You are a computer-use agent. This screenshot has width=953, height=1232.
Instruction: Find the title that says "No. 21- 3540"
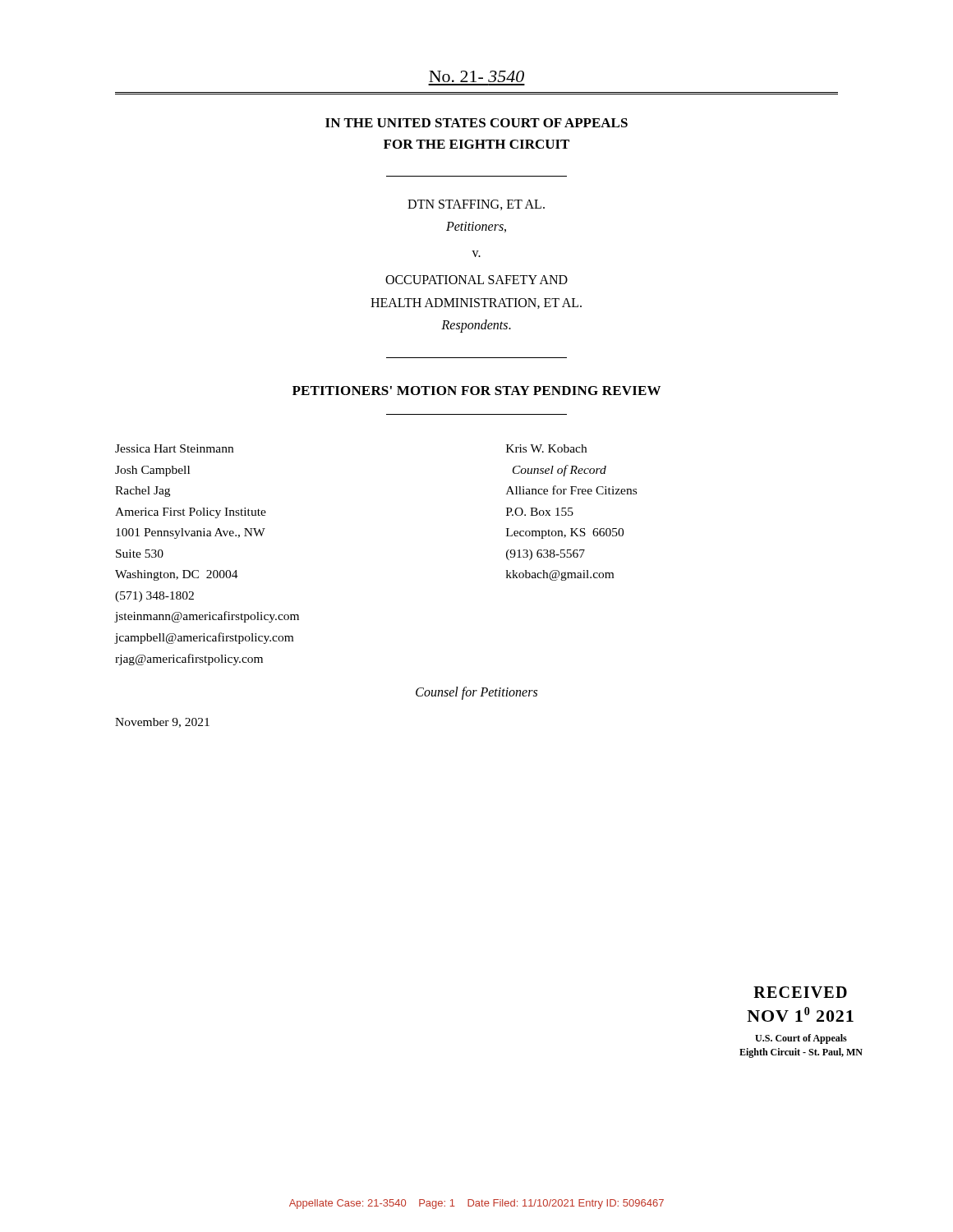(x=476, y=76)
